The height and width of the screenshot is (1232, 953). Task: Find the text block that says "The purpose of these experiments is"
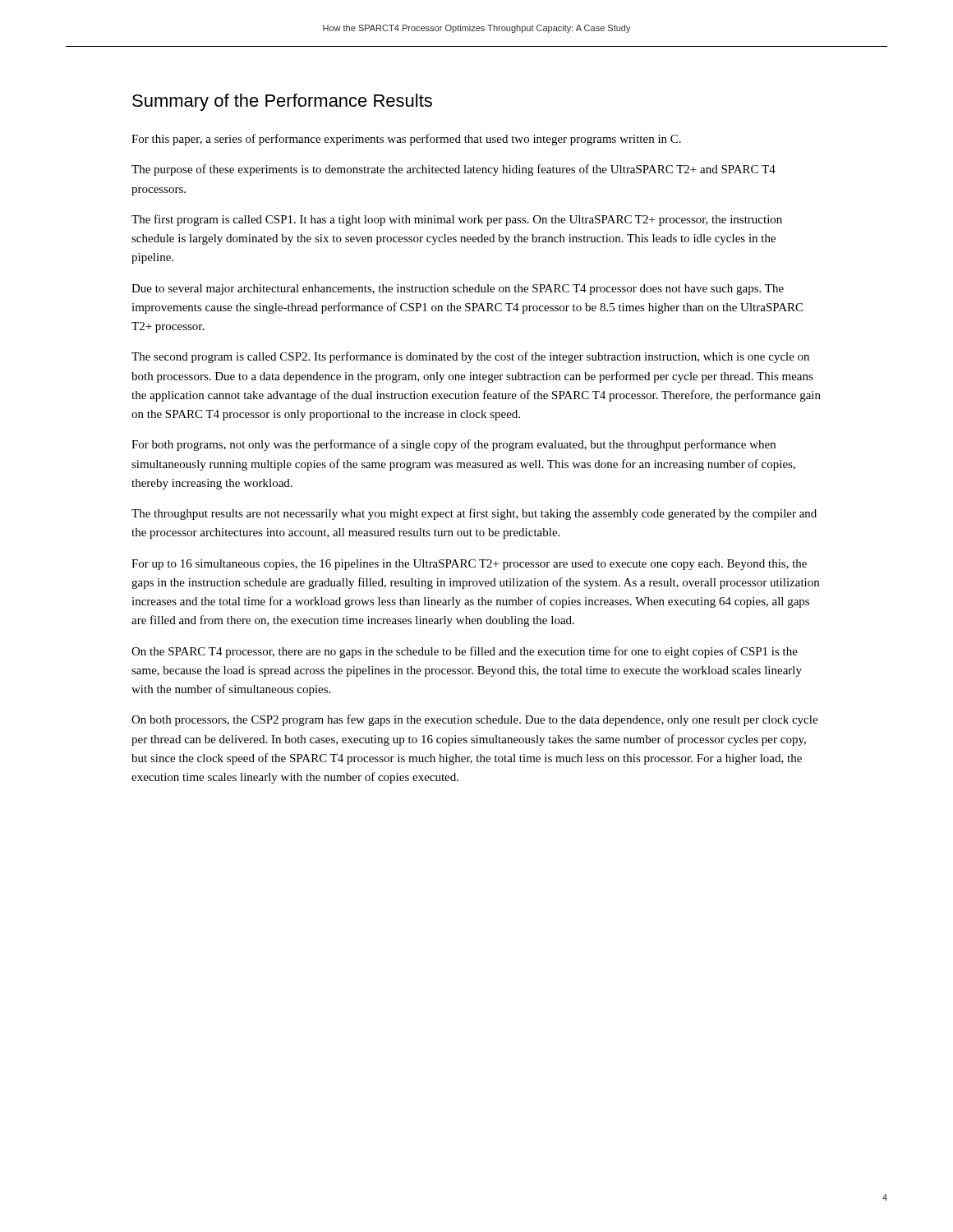[x=453, y=179]
